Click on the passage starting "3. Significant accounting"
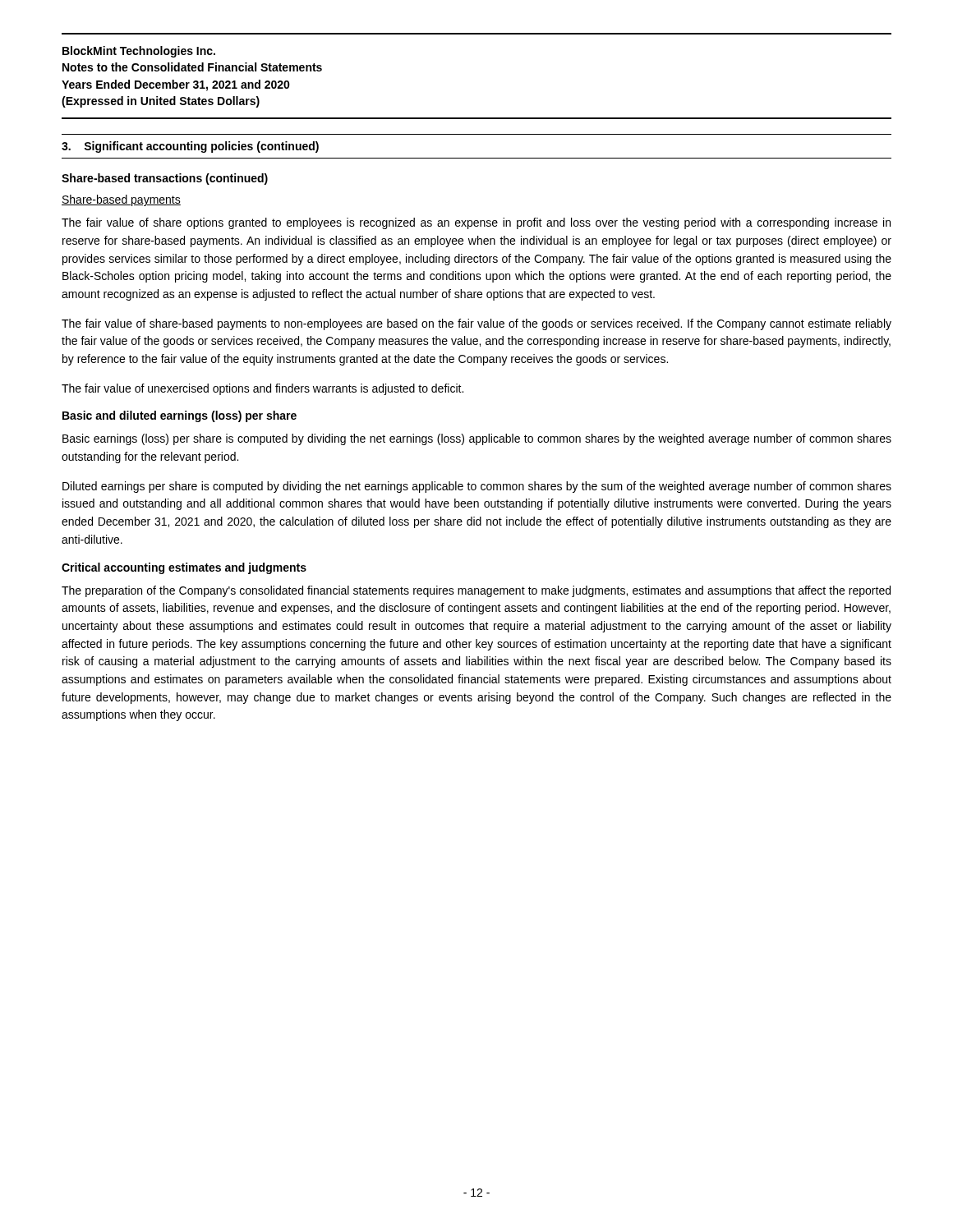The image size is (953, 1232). coord(476,146)
